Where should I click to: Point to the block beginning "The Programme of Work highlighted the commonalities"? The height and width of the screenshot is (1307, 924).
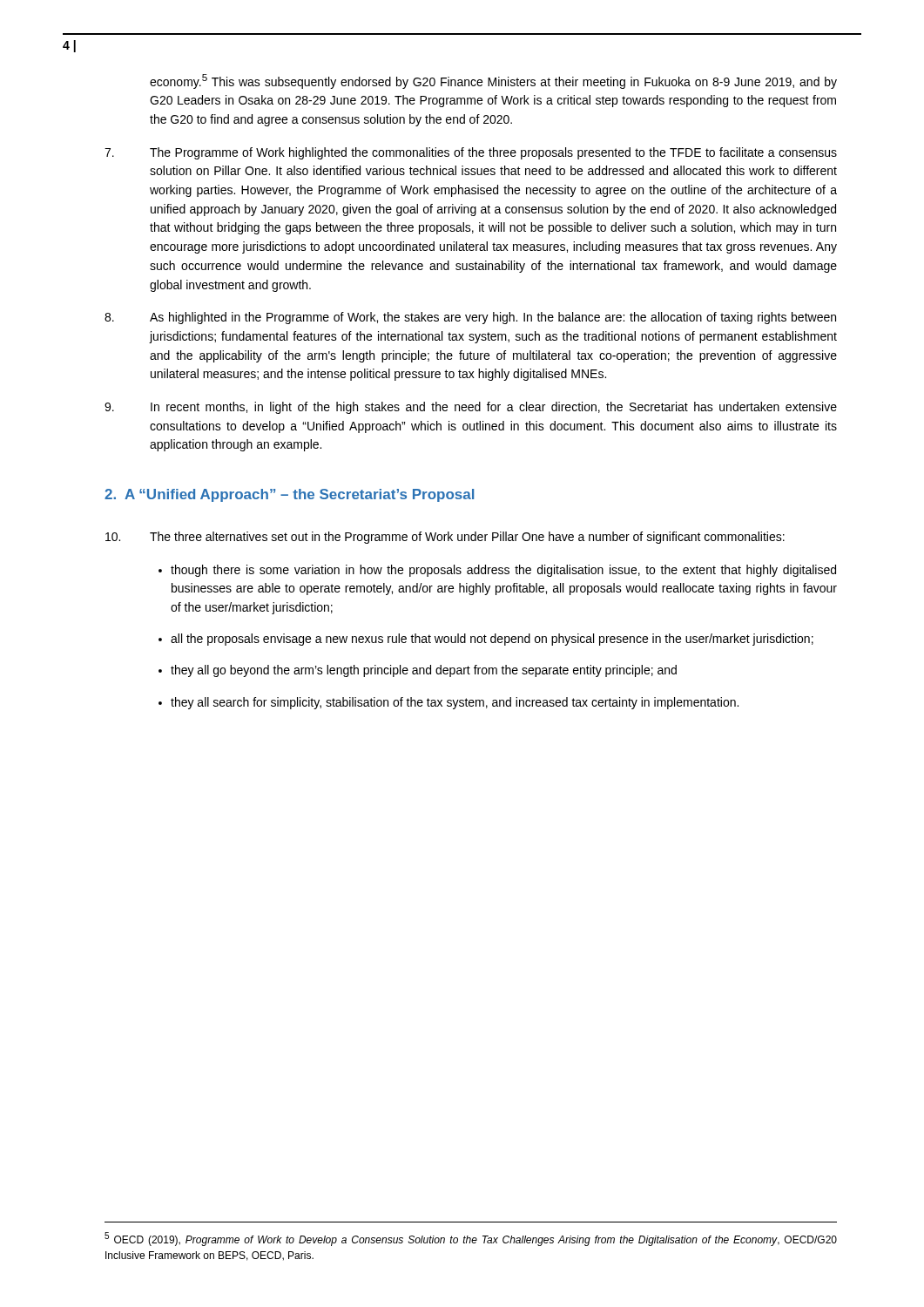(471, 219)
